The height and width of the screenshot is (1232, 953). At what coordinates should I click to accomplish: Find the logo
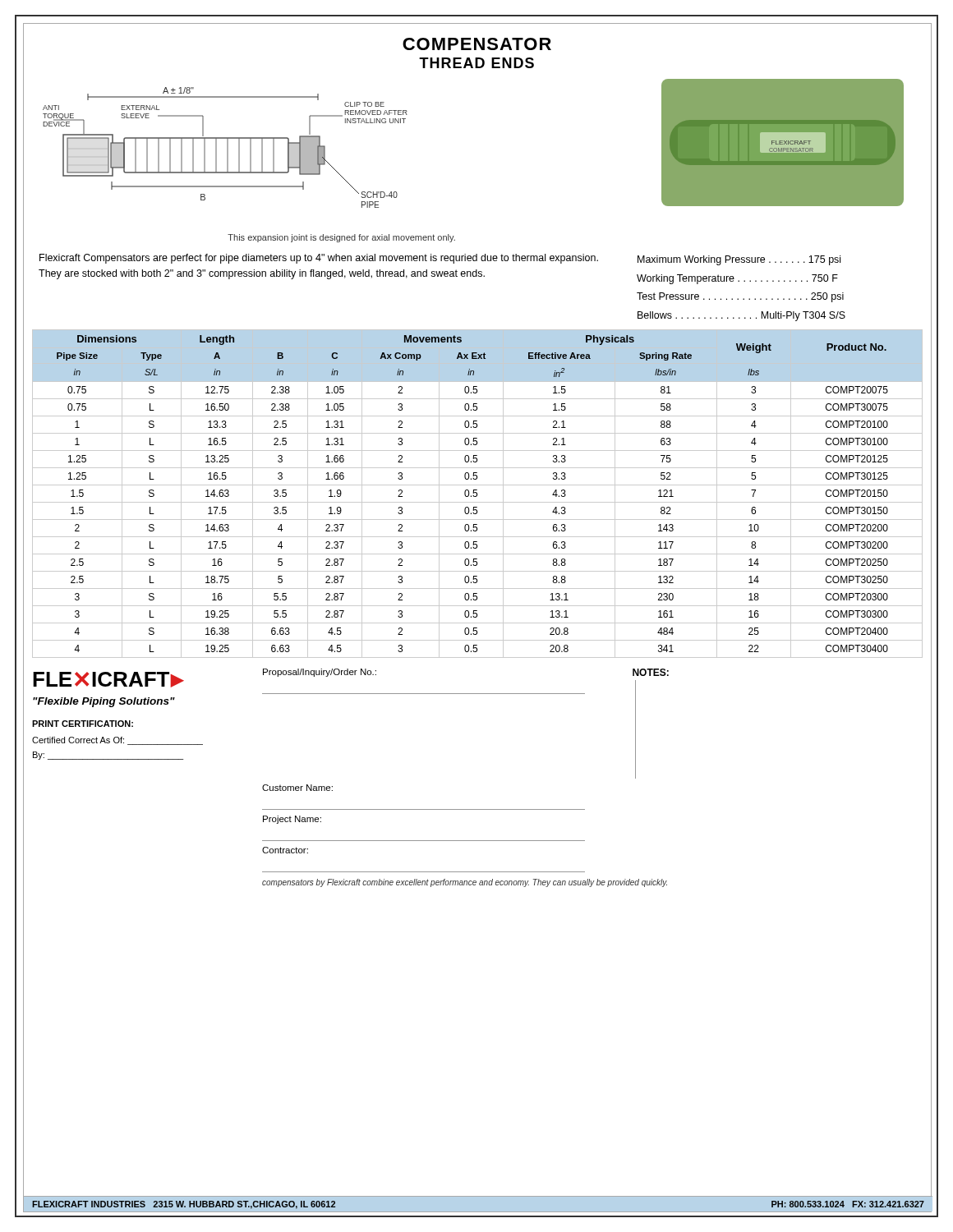(x=108, y=679)
